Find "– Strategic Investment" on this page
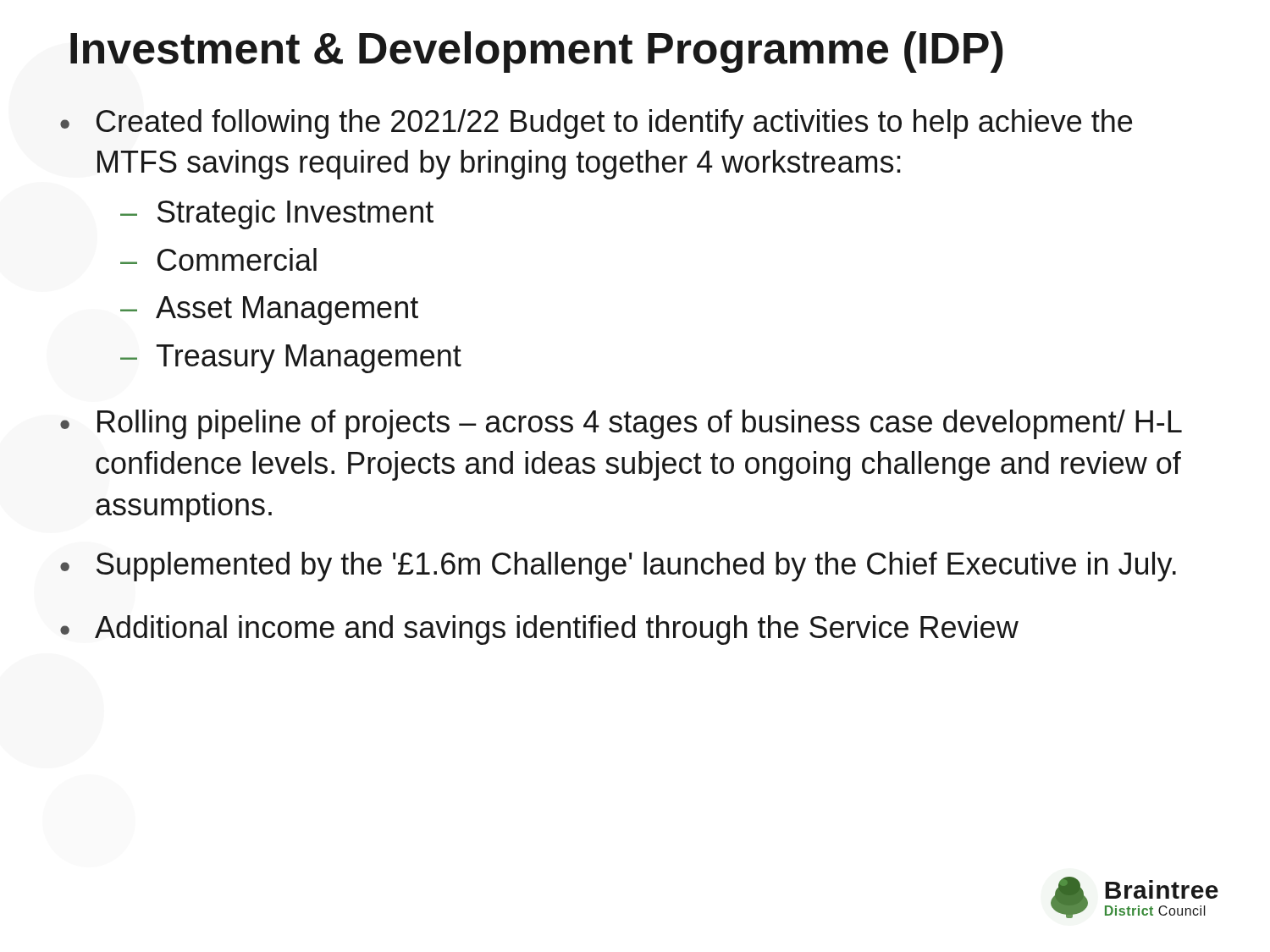The width and height of the screenshot is (1270, 952). coord(277,215)
